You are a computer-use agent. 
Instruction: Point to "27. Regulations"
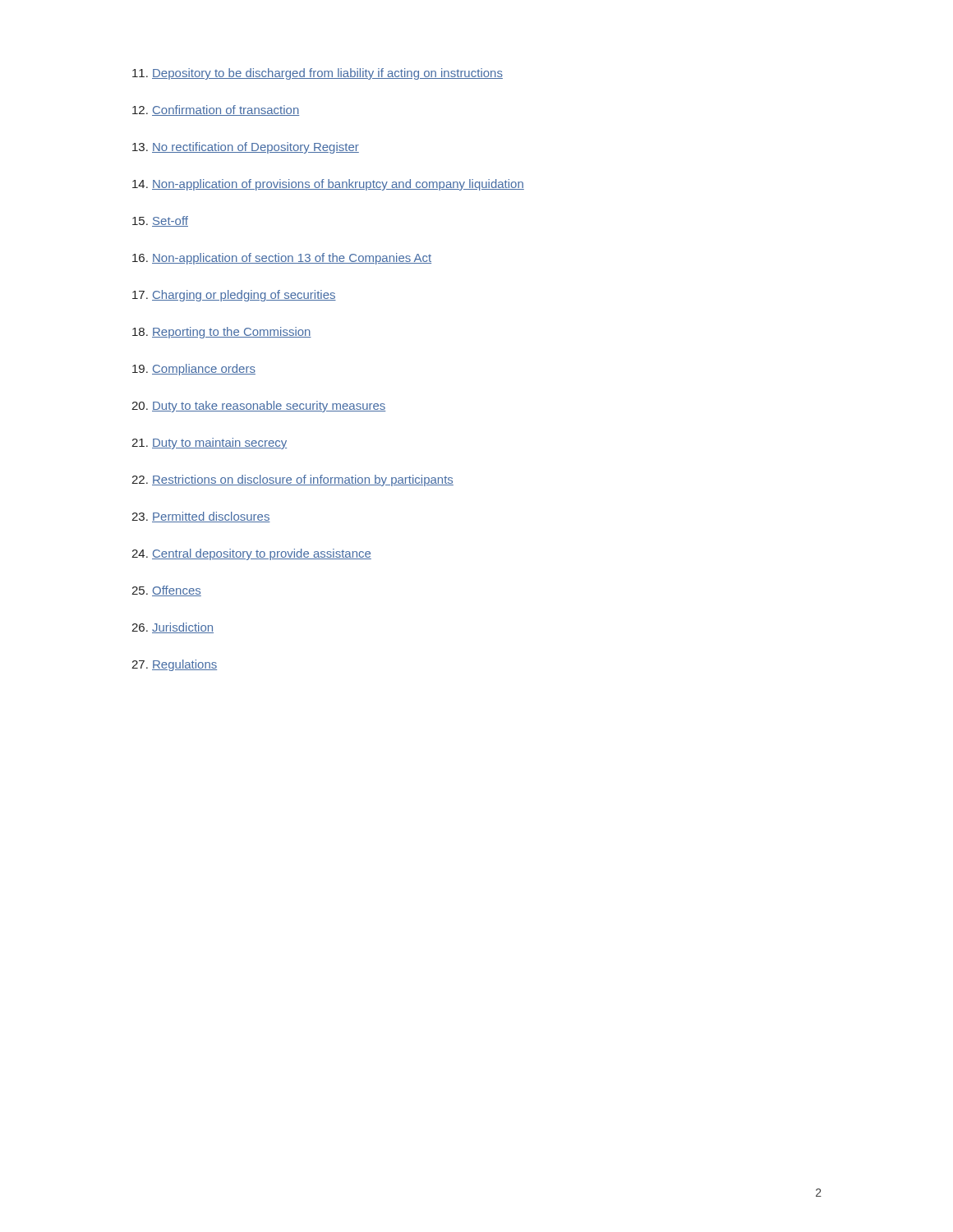tap(174, 664)
